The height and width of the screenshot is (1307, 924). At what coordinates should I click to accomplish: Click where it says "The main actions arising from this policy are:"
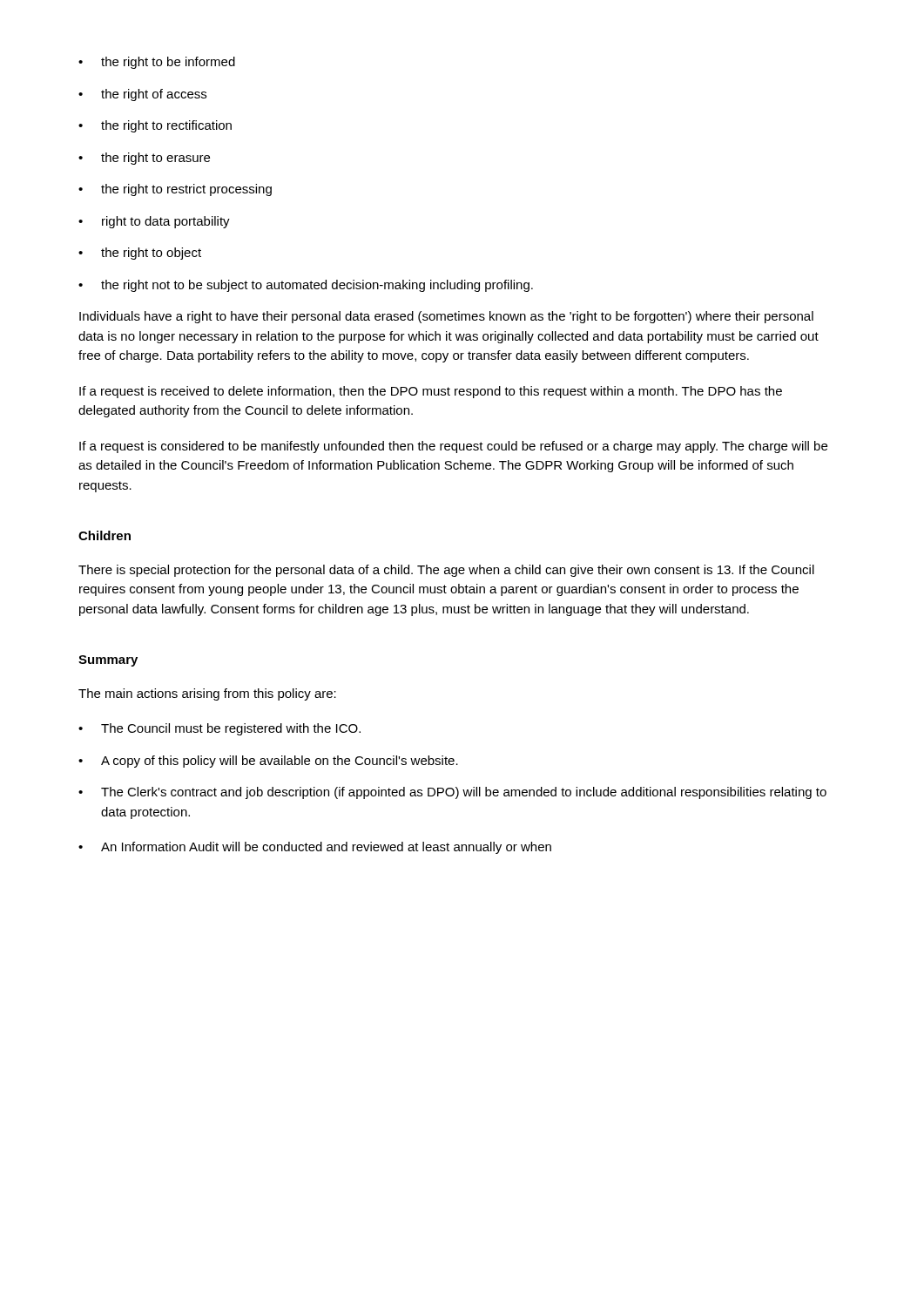pyautogui.click(x=208, y=693)
